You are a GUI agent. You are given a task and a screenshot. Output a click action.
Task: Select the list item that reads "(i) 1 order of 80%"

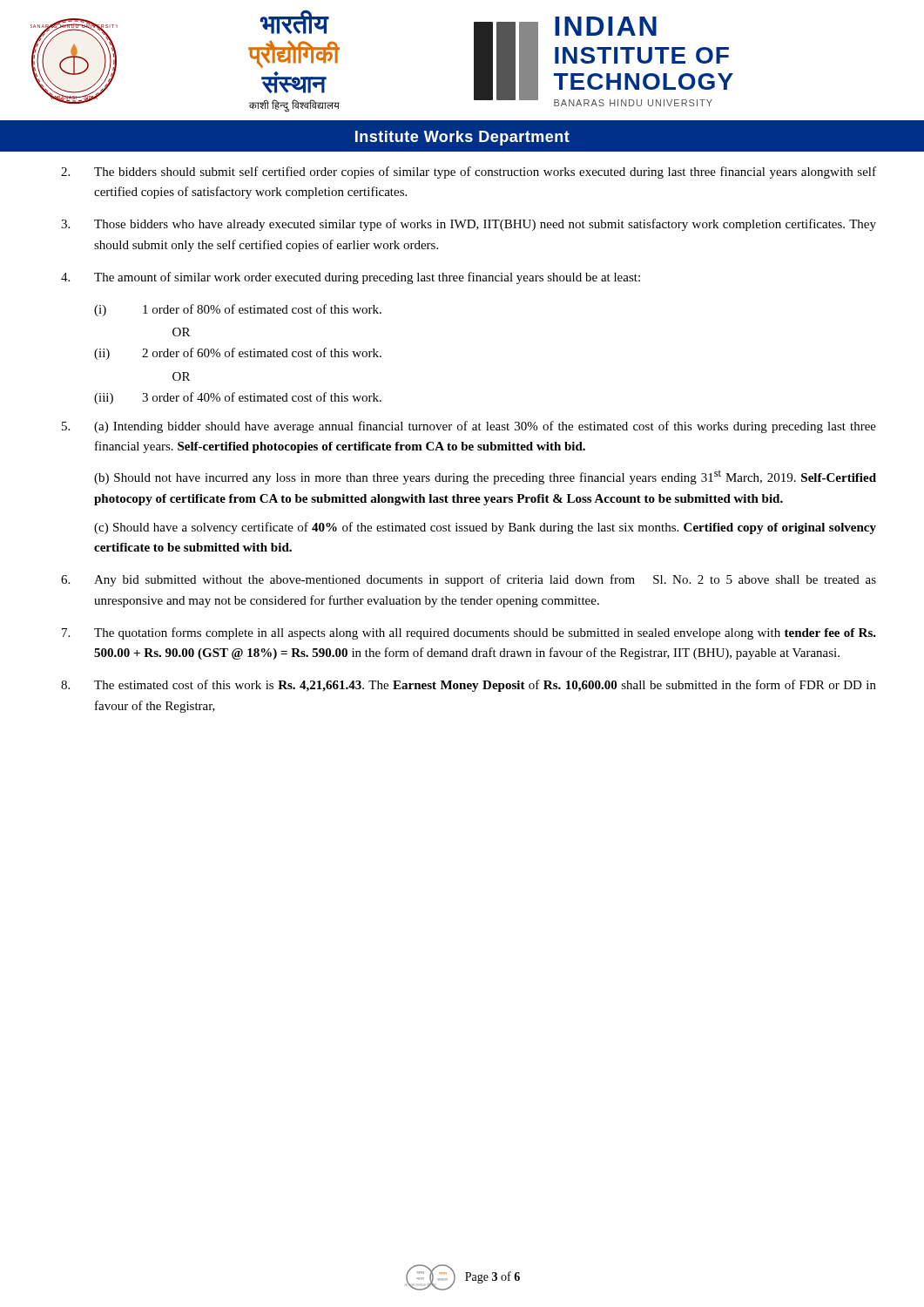pyautogui.click(x=238, y=310)
